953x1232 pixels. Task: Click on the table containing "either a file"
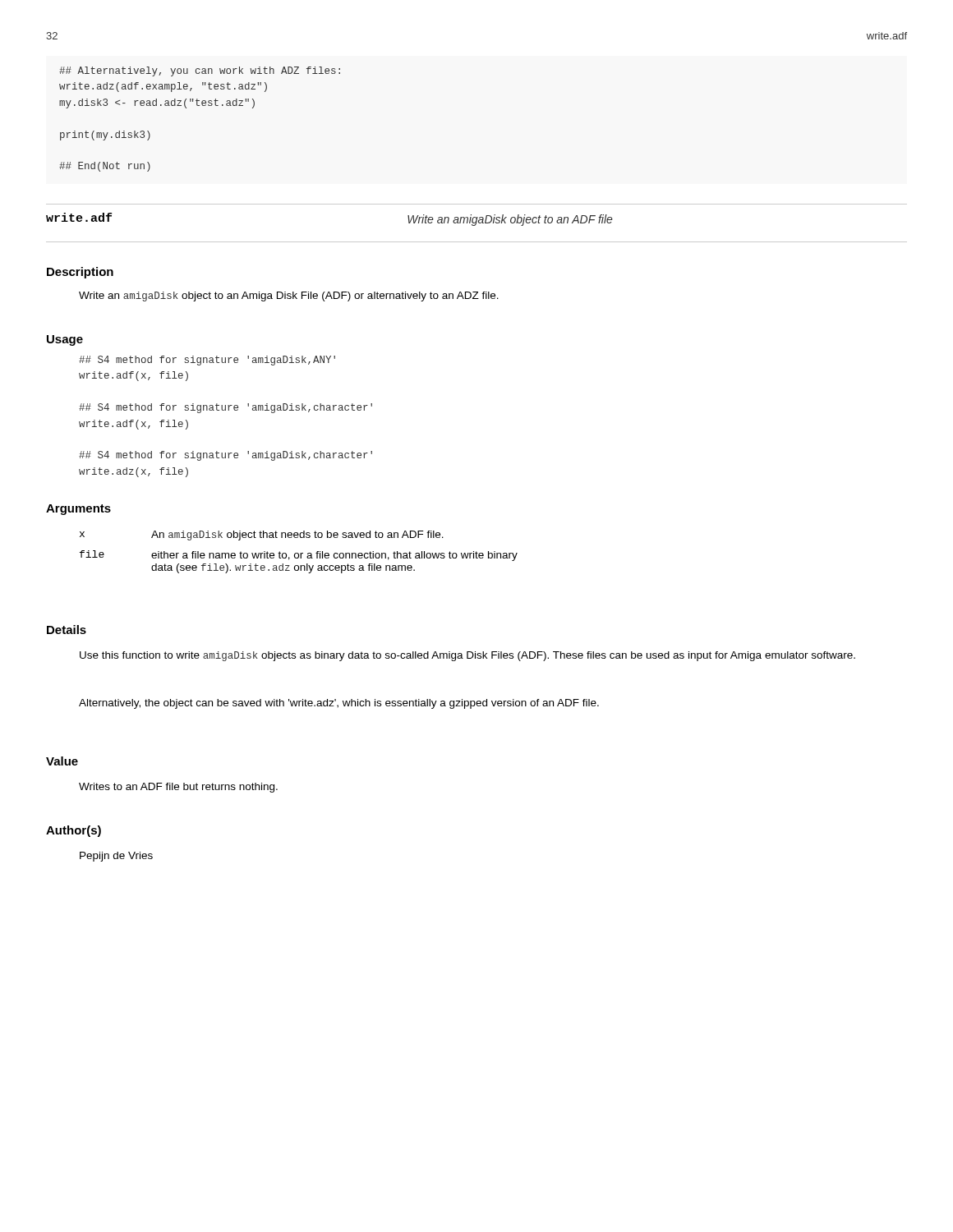coord(493,551)
